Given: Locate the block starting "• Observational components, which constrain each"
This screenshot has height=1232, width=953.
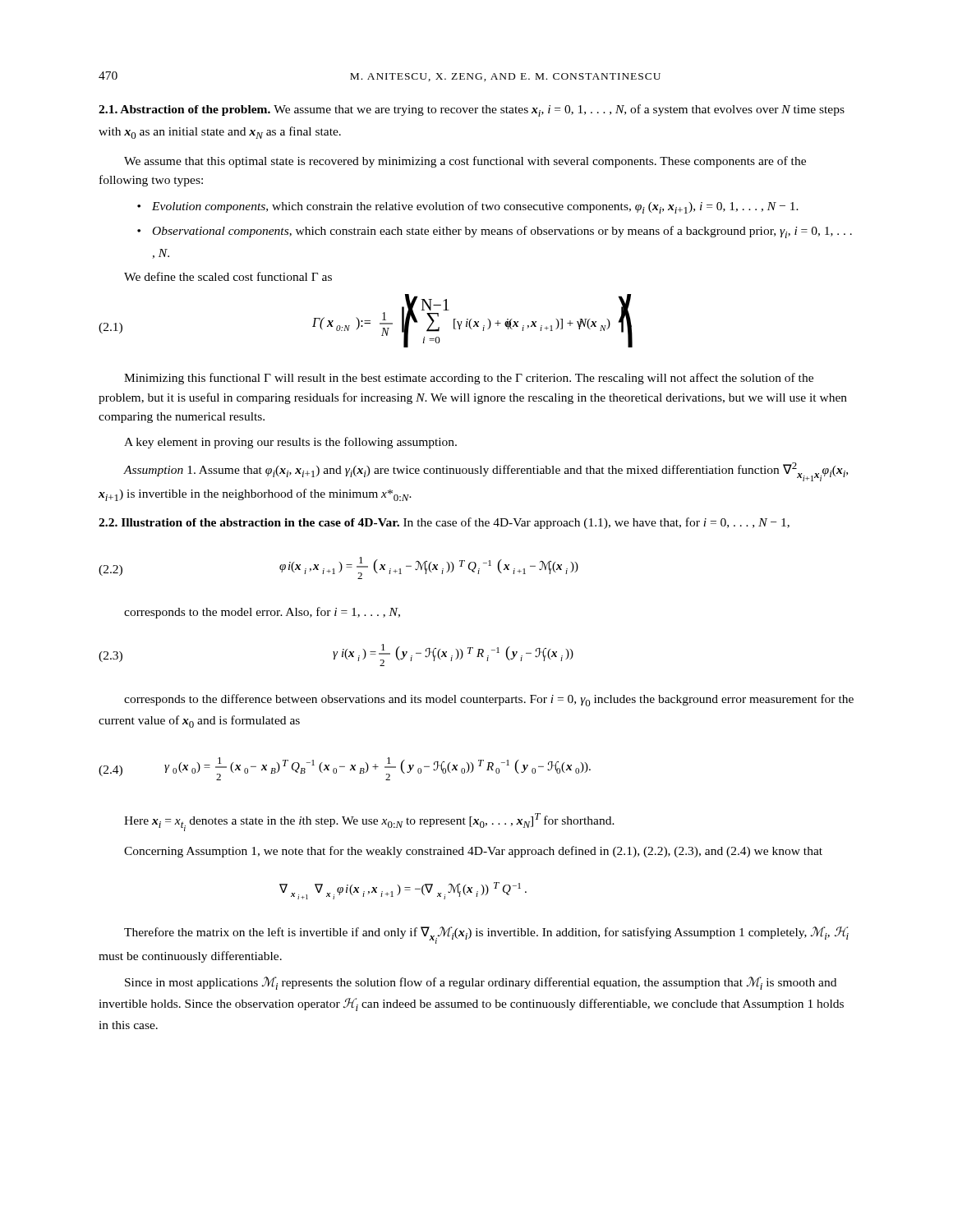Looking at the screenshot, I should 496,241.
